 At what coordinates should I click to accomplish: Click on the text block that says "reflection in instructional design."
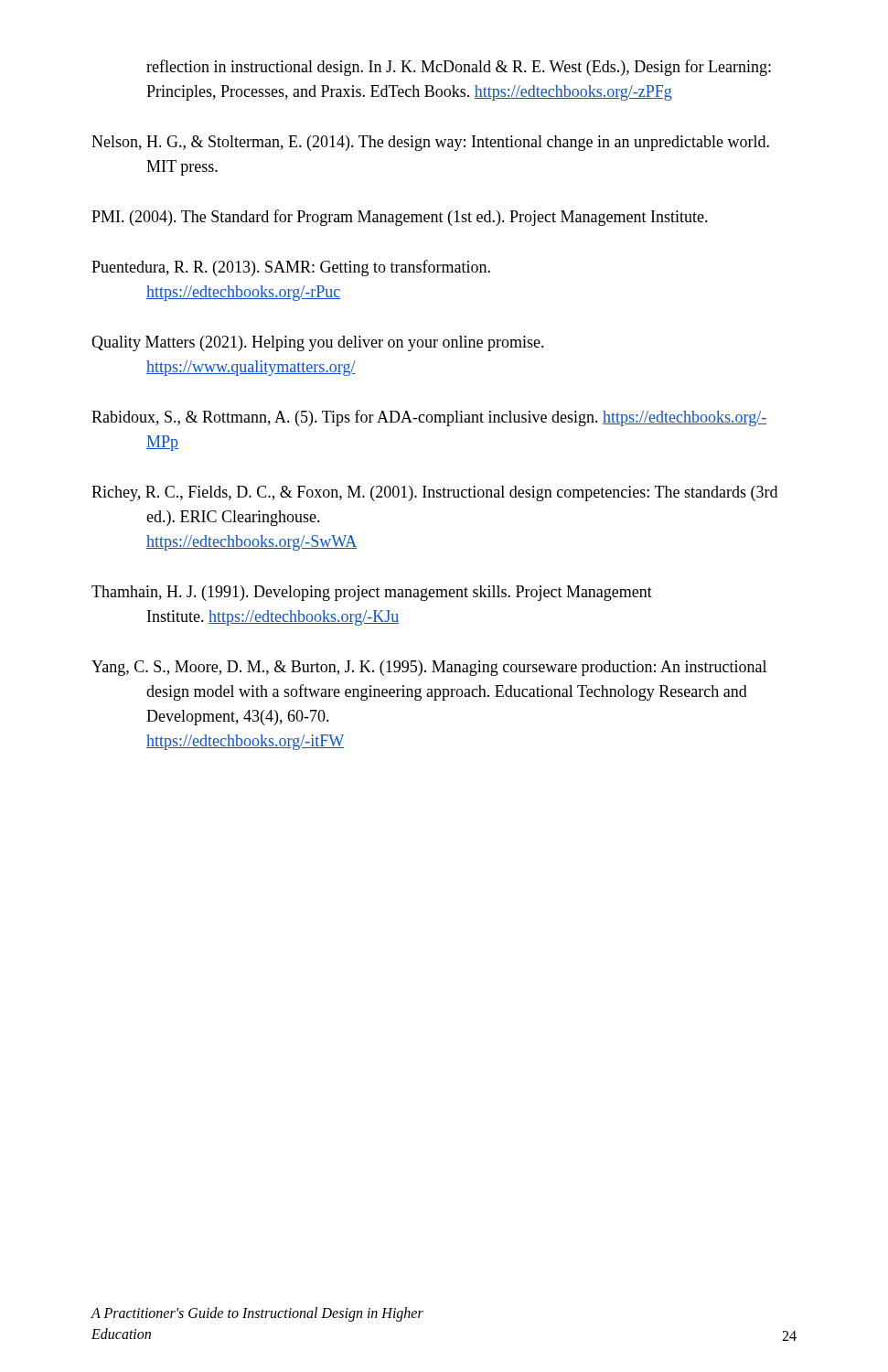[459, 79]
